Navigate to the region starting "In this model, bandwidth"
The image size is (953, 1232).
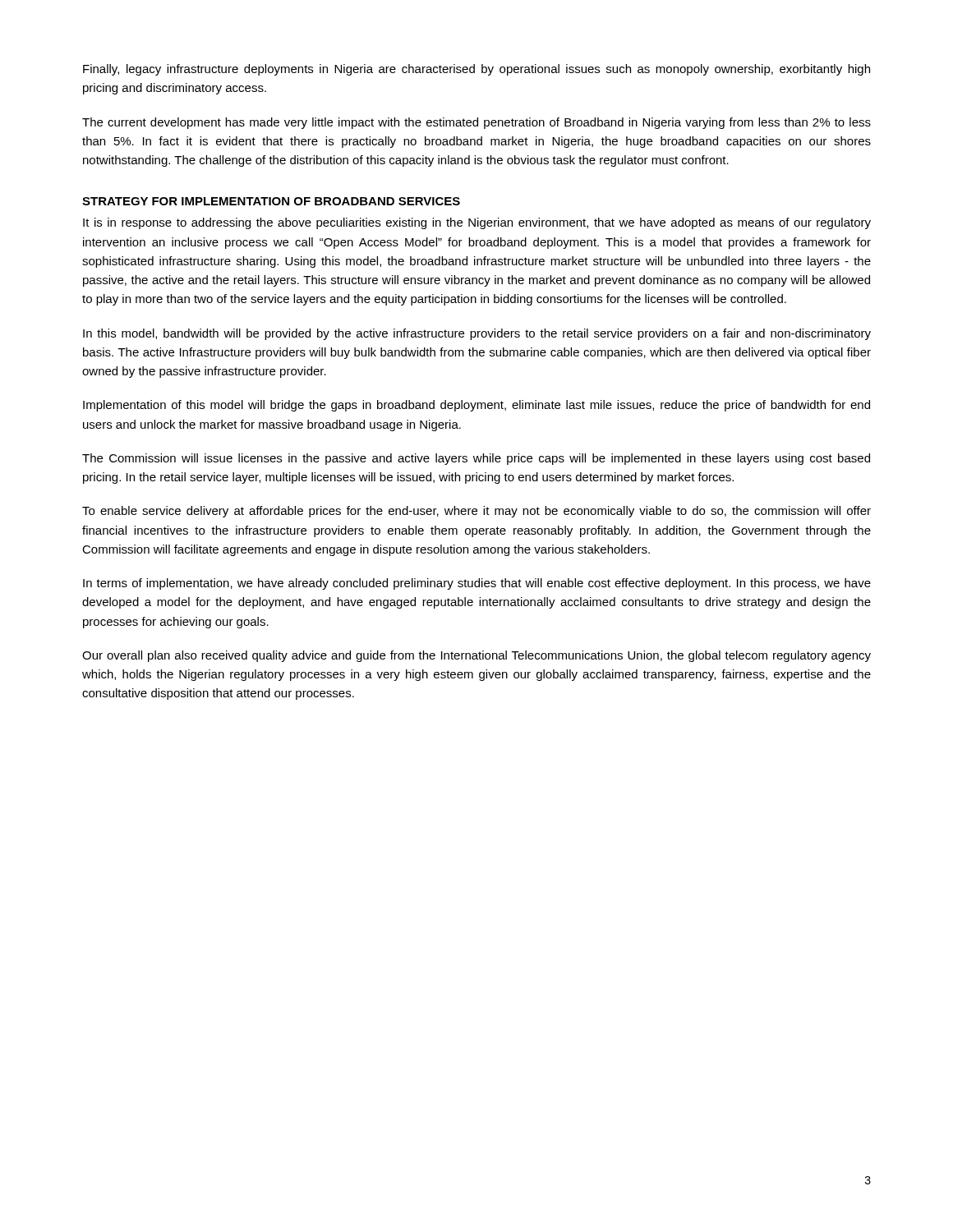tap(476, 352)
